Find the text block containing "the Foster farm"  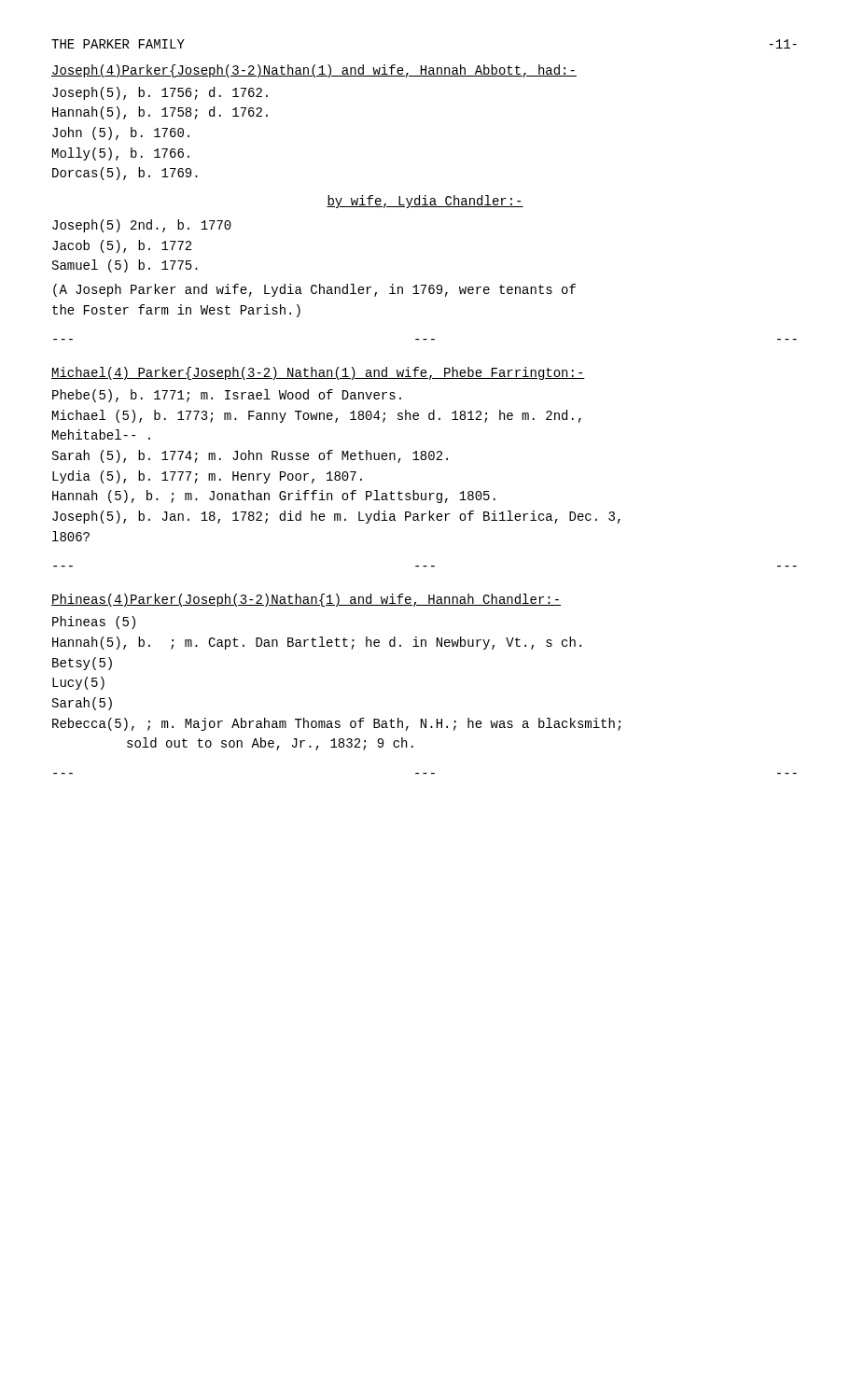(x=177, y=310)
